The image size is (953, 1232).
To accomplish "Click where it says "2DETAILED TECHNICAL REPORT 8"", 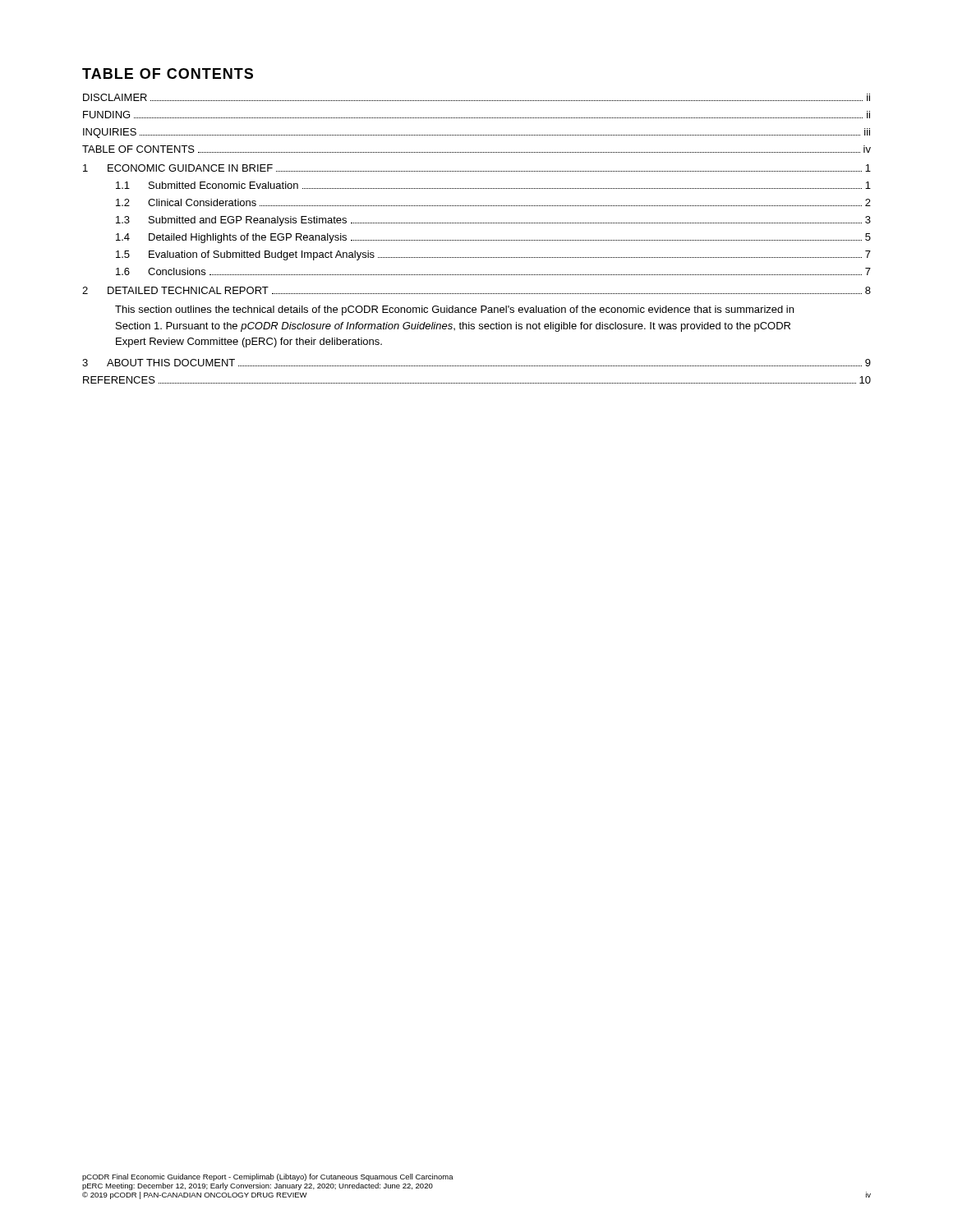I will pos(476,290).
